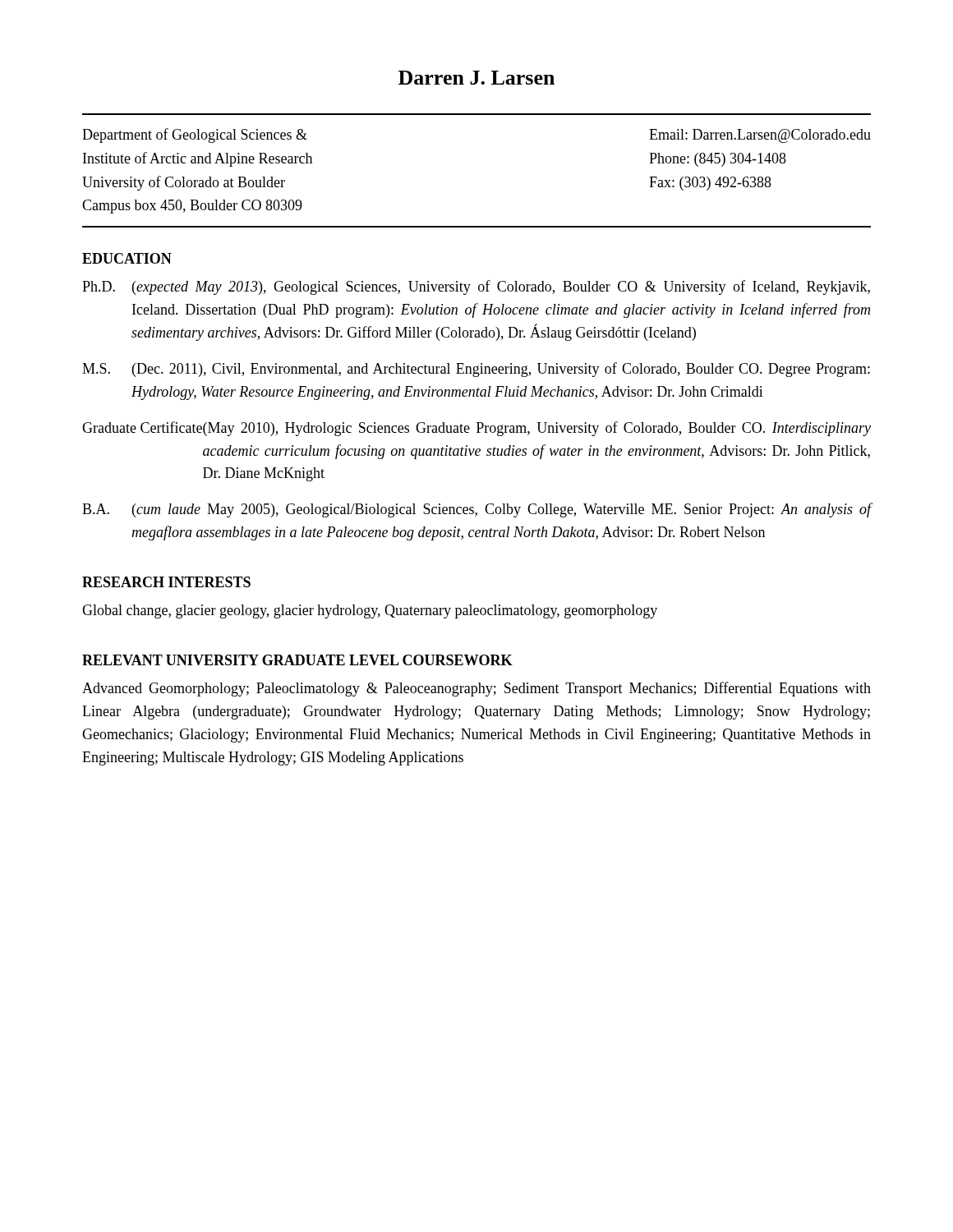Click the passage that begins "Advanced Geomorphology; Paleoclimatology & Paleoceanography; Sediment Transport Mechanics;"

point(476,723)
